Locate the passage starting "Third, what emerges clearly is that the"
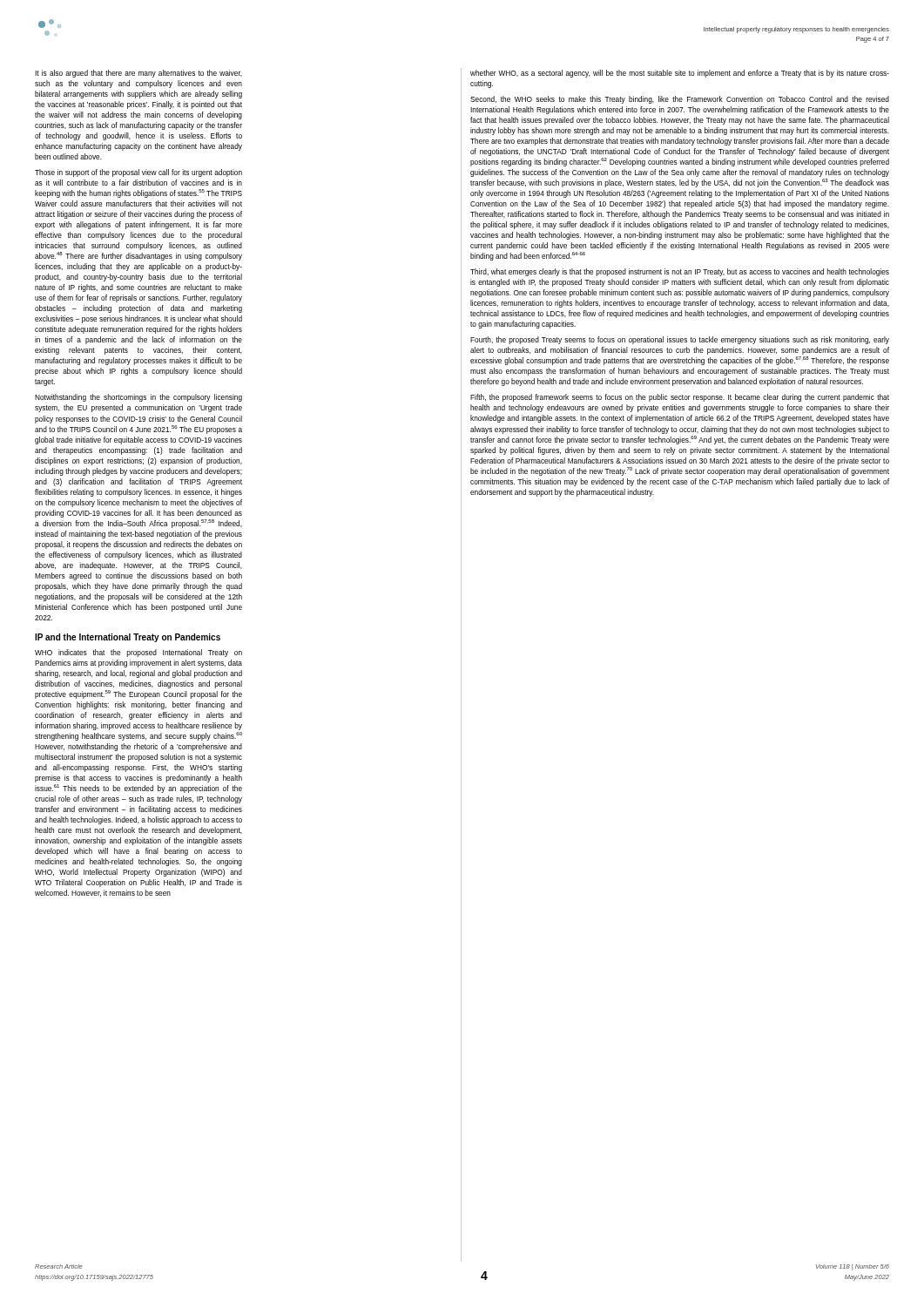The image size is (924, 1307). point(680,298)
